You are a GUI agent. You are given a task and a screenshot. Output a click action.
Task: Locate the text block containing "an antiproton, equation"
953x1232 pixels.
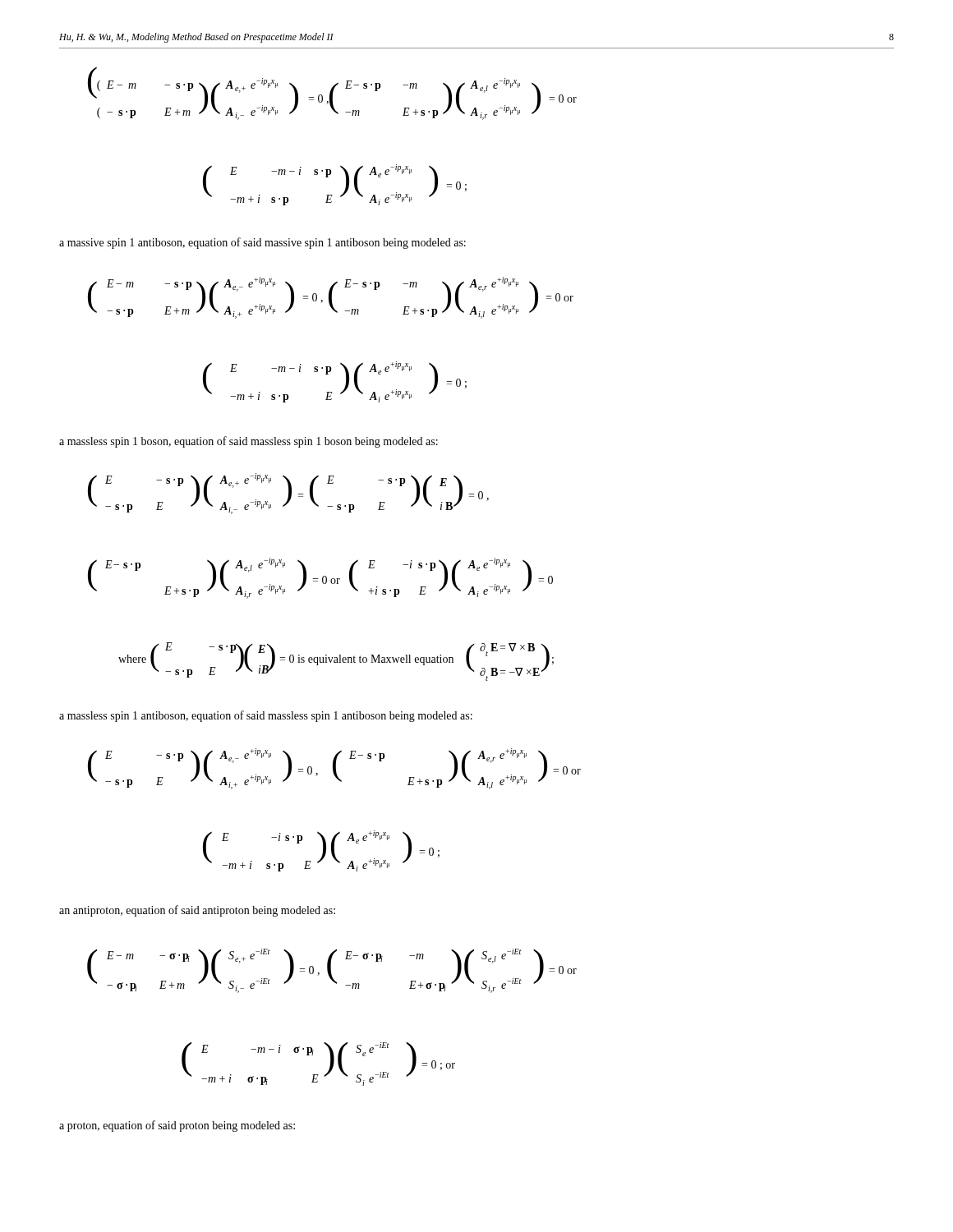(x=198, y=910)
